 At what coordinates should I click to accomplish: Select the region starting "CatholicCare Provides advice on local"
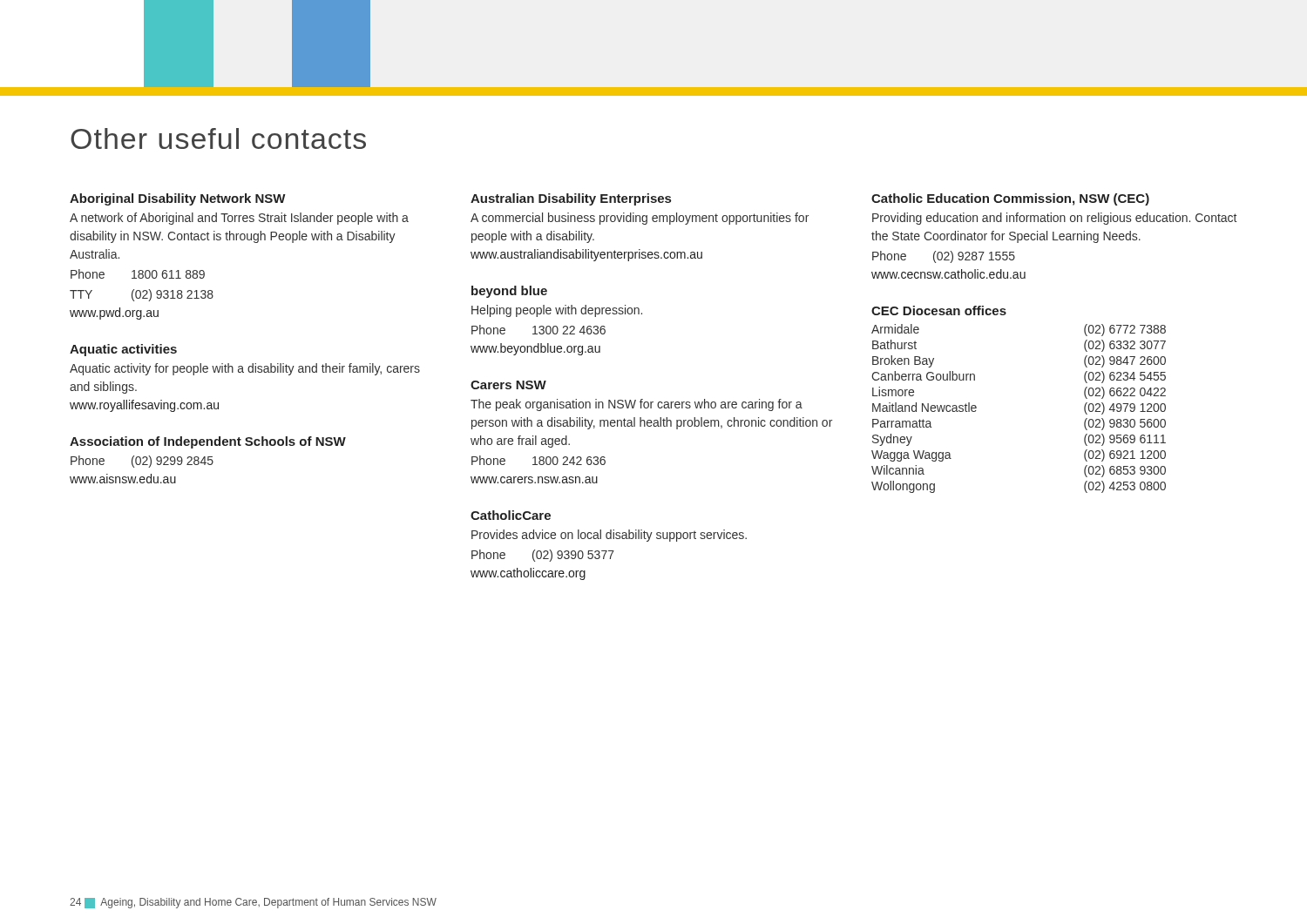(x=654, y=545)
